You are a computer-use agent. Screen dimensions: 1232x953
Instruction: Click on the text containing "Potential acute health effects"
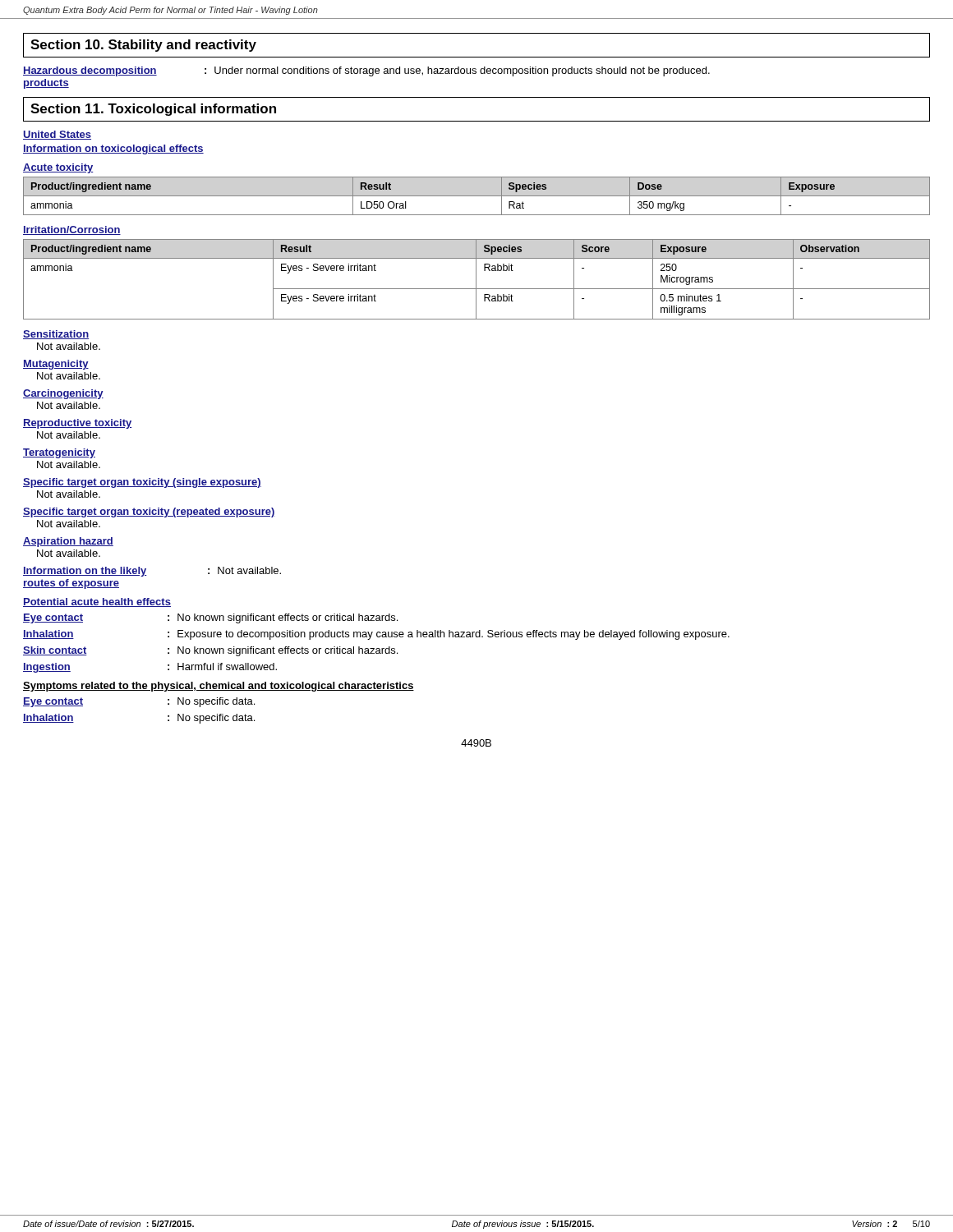point(97,602)
